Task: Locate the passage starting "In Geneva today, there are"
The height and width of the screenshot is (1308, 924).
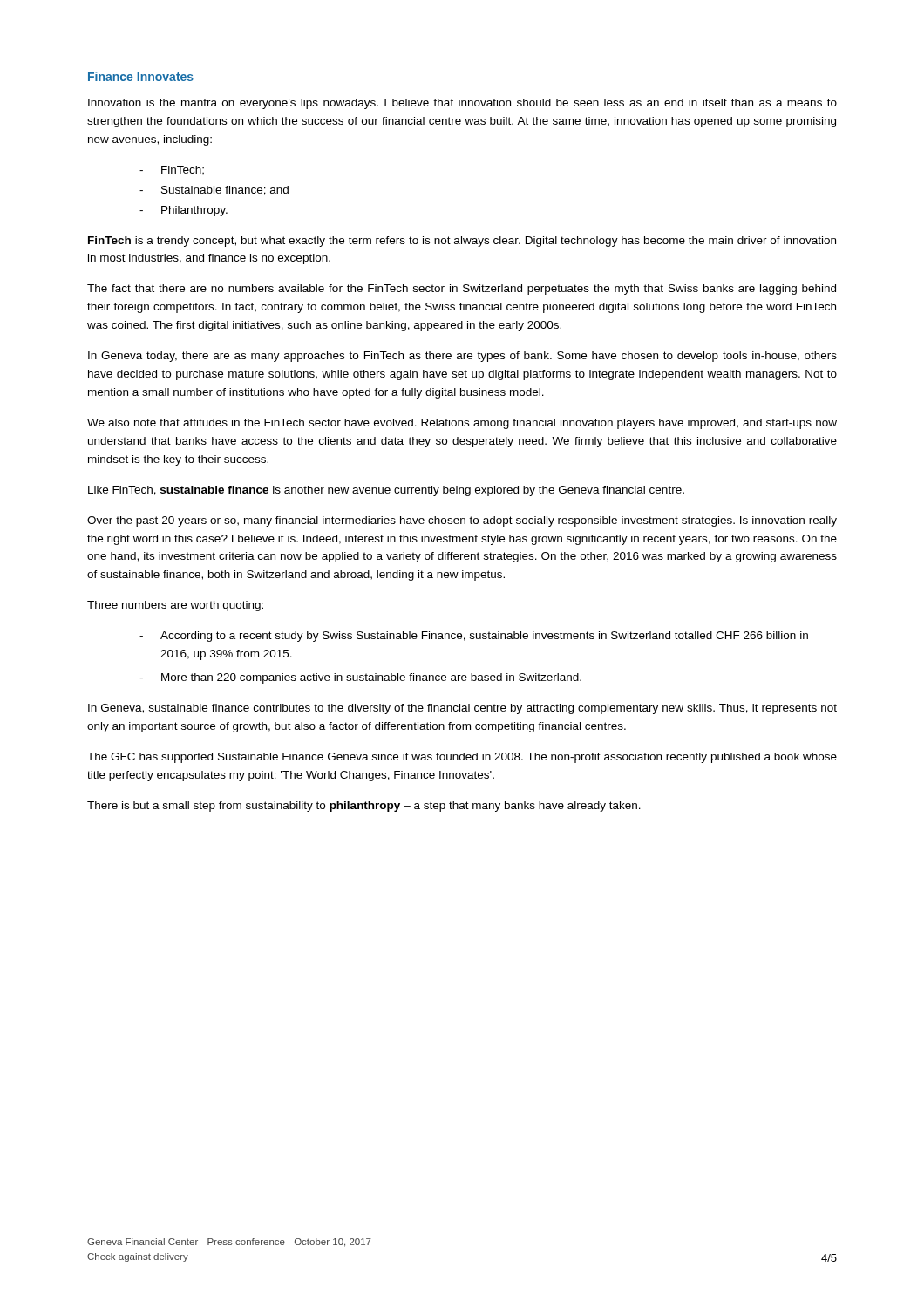Action: click(x=462, y=374)
